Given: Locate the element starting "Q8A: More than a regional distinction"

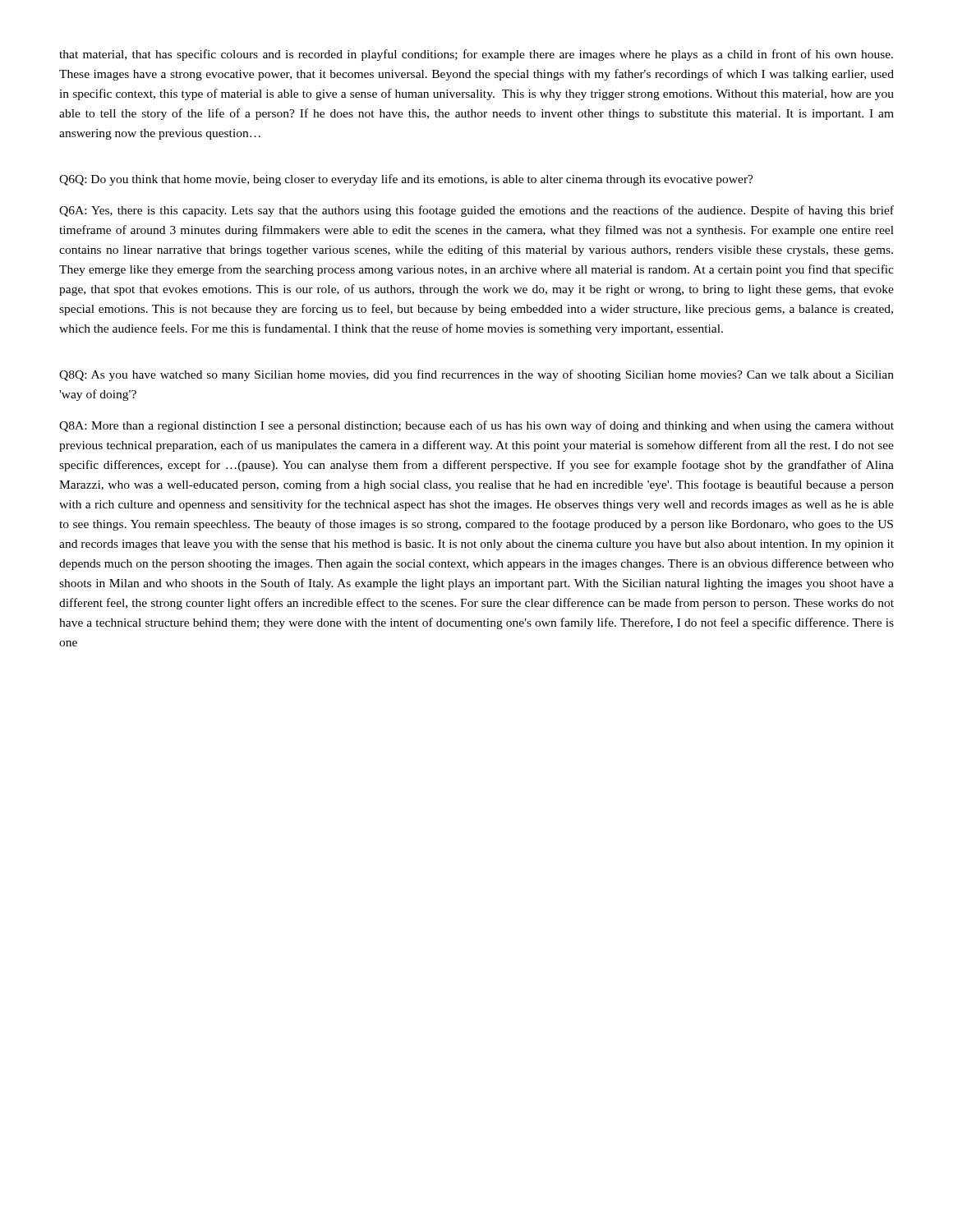Looking at the screenshot, I should (476, 534).
